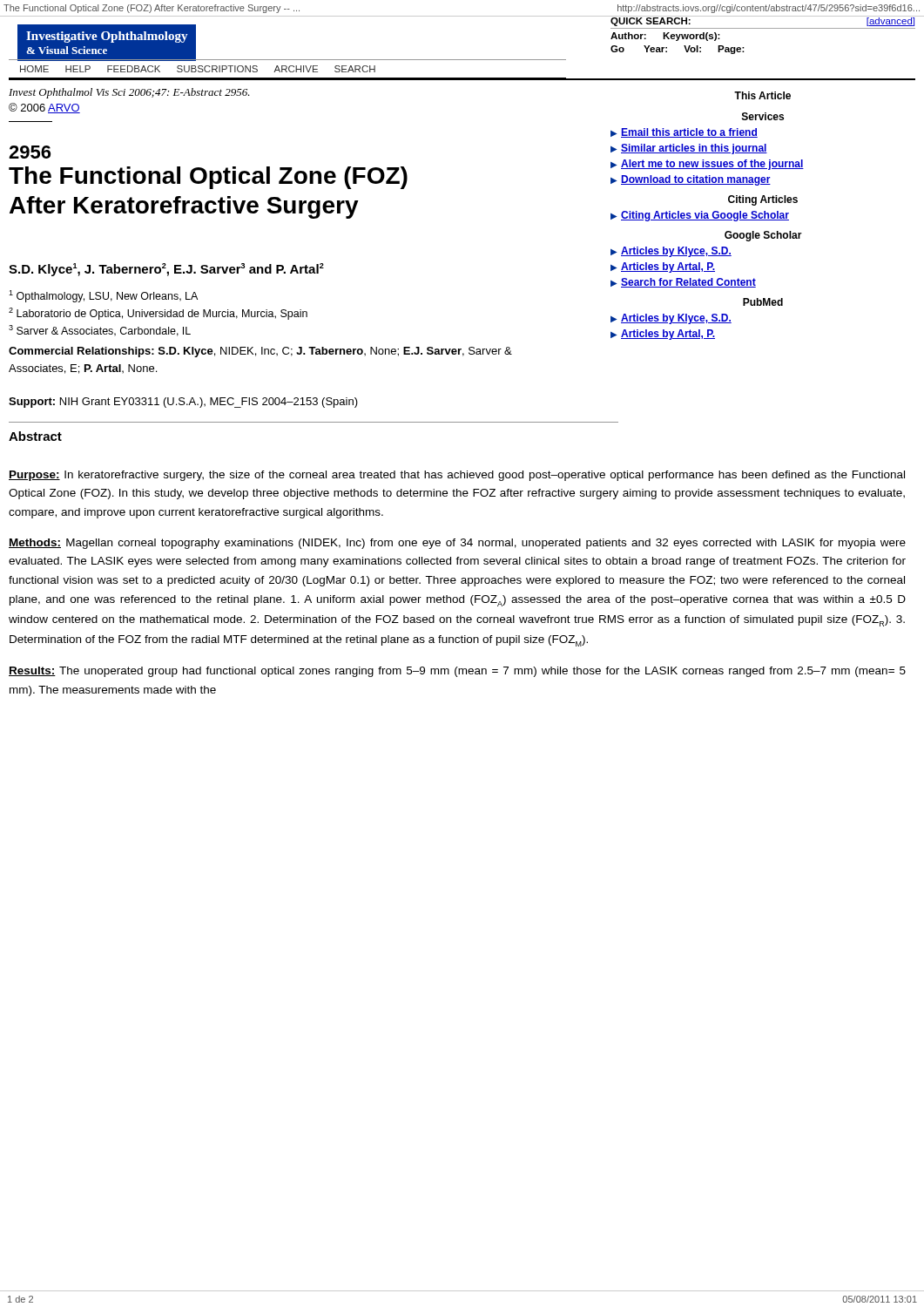Locate the text block containing "Support: NIH Grant"
This screenshot has height=1307, width=924.
(314, 401)
